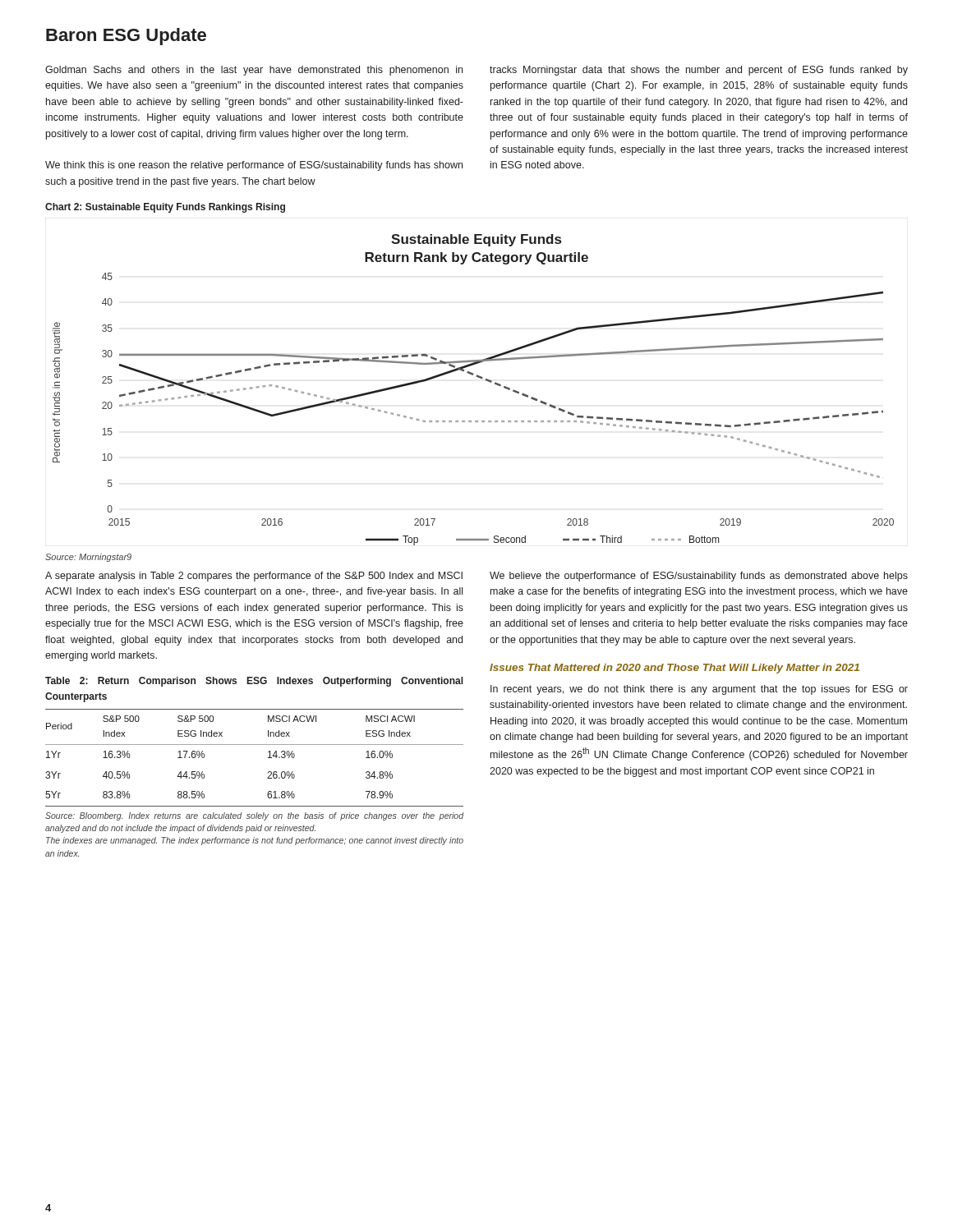Navigate to the text starting "In recent years, we do not"

click(699, 730)
